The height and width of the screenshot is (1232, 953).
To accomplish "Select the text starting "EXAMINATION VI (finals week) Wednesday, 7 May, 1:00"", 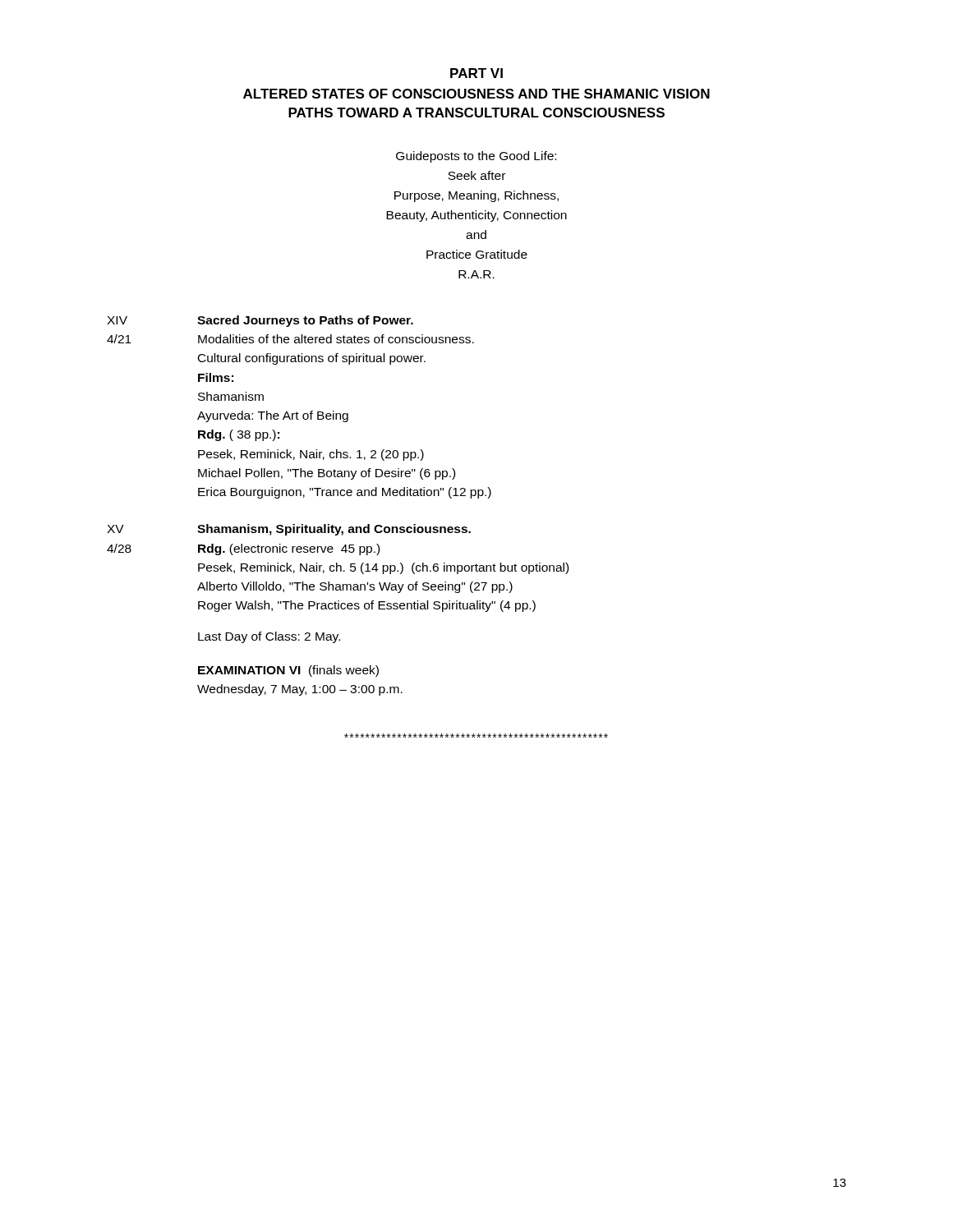I will [300, 679].
